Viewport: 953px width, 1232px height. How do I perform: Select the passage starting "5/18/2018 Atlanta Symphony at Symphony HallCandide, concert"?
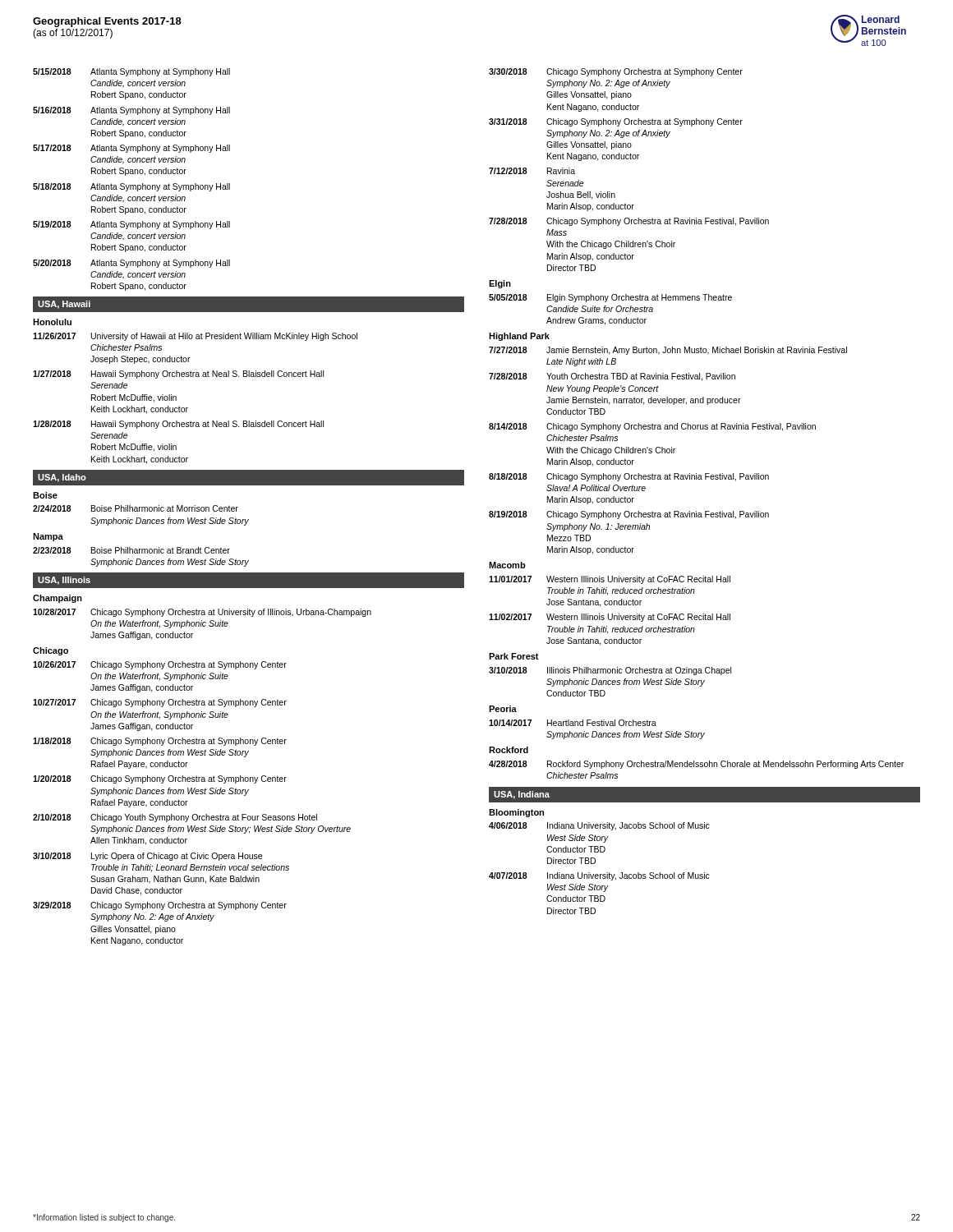[132, 198]
